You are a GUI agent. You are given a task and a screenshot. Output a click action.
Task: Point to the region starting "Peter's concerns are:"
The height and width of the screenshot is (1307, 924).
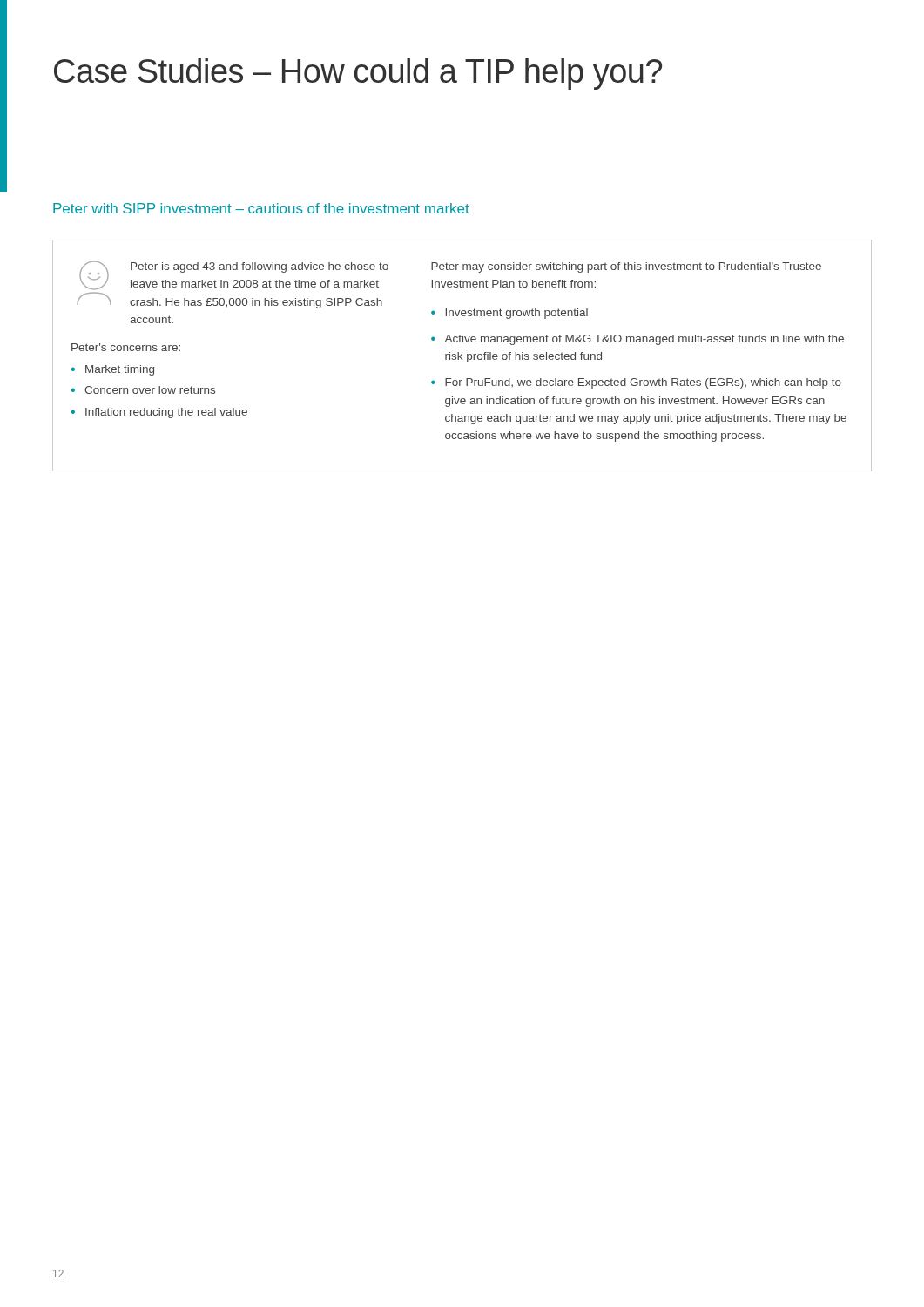pos(126,347)
